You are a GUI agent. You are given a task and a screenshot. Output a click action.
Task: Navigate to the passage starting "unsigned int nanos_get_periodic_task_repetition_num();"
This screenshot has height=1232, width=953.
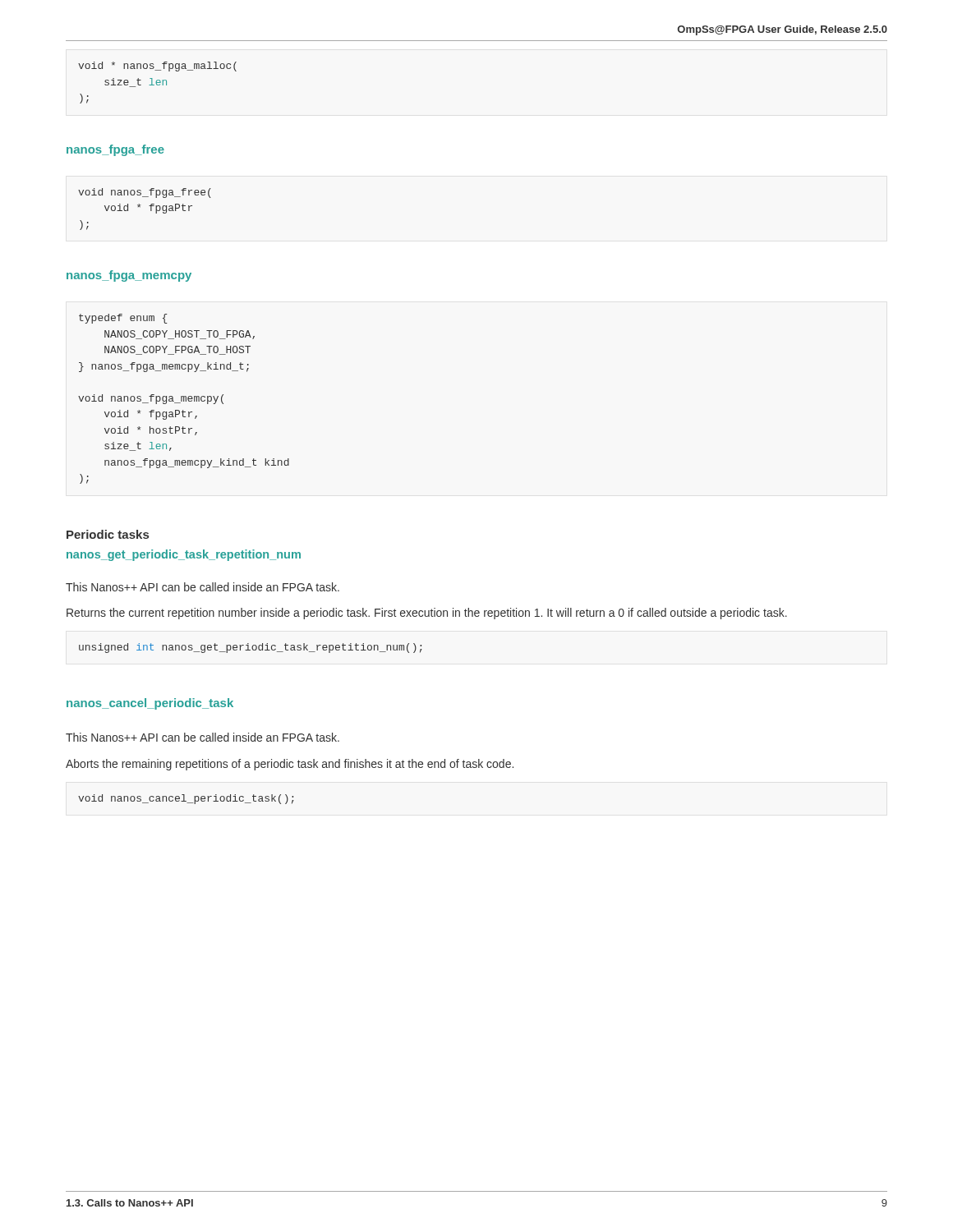tap(251, 648)
